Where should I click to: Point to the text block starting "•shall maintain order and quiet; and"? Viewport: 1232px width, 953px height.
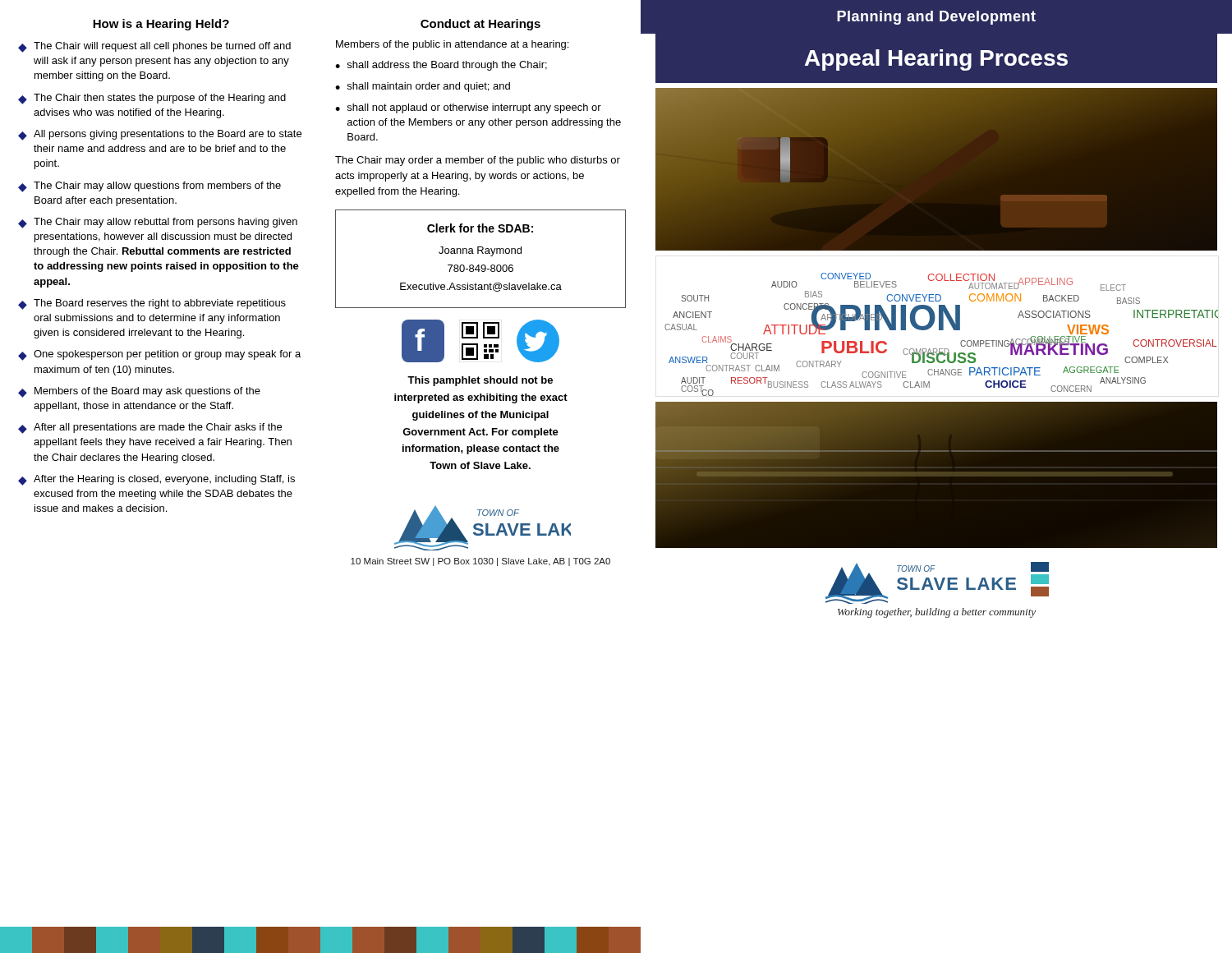coord(423,87)
